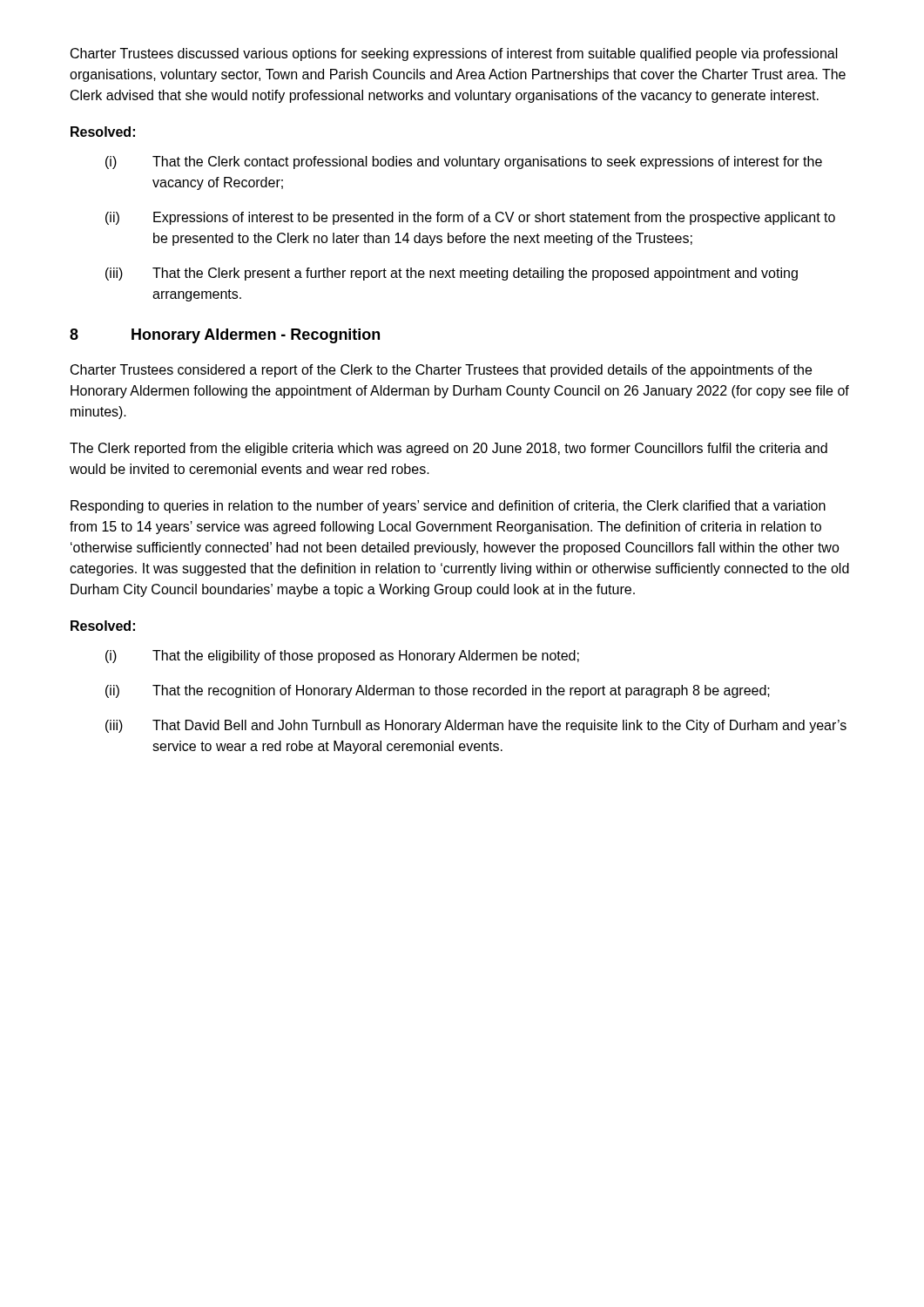
Task: Locate the passage starting "8 Honorary Aldermen"
Action: click(225, 335)
